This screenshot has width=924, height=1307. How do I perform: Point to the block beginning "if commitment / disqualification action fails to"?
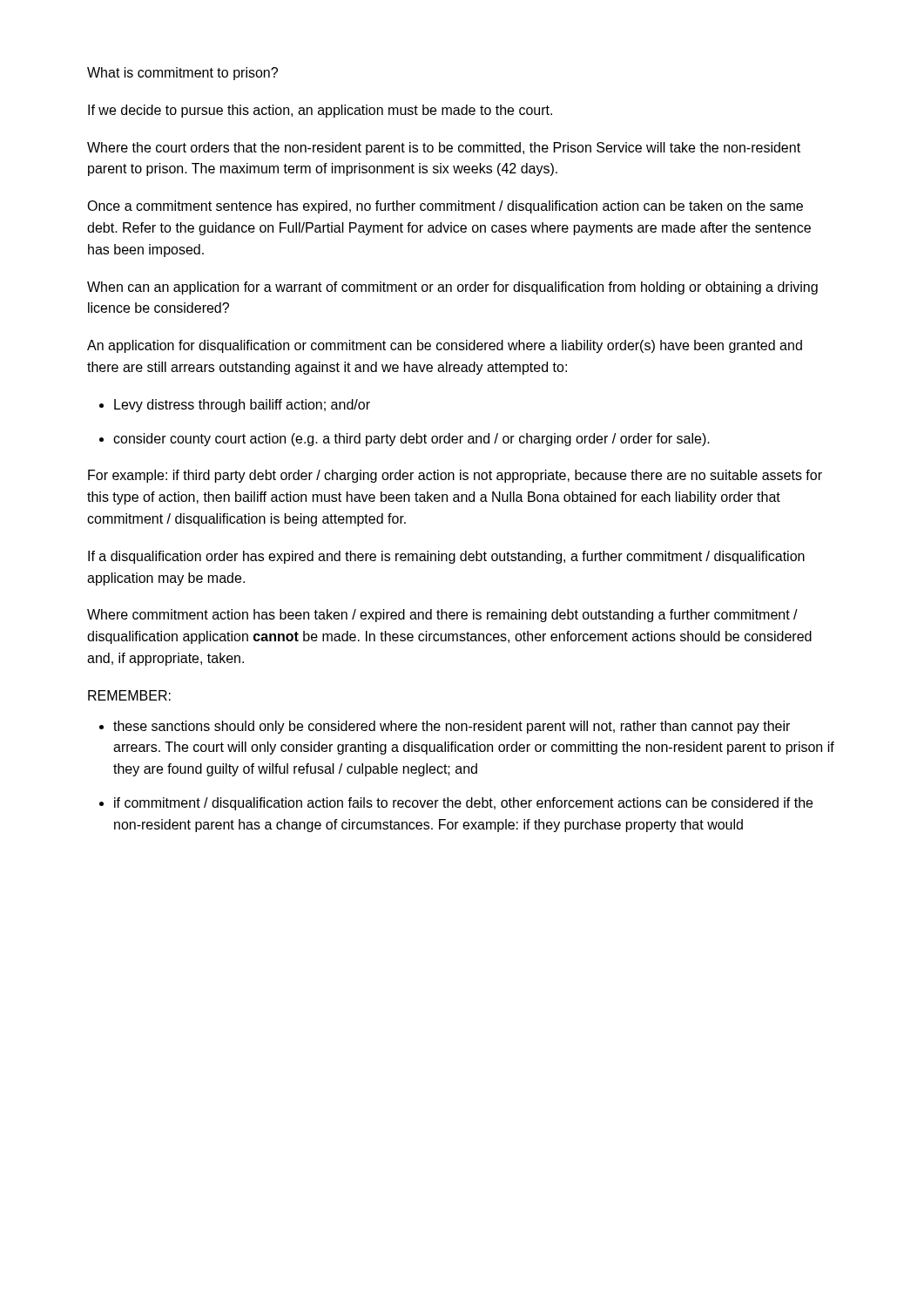click(x=463, y=814)
